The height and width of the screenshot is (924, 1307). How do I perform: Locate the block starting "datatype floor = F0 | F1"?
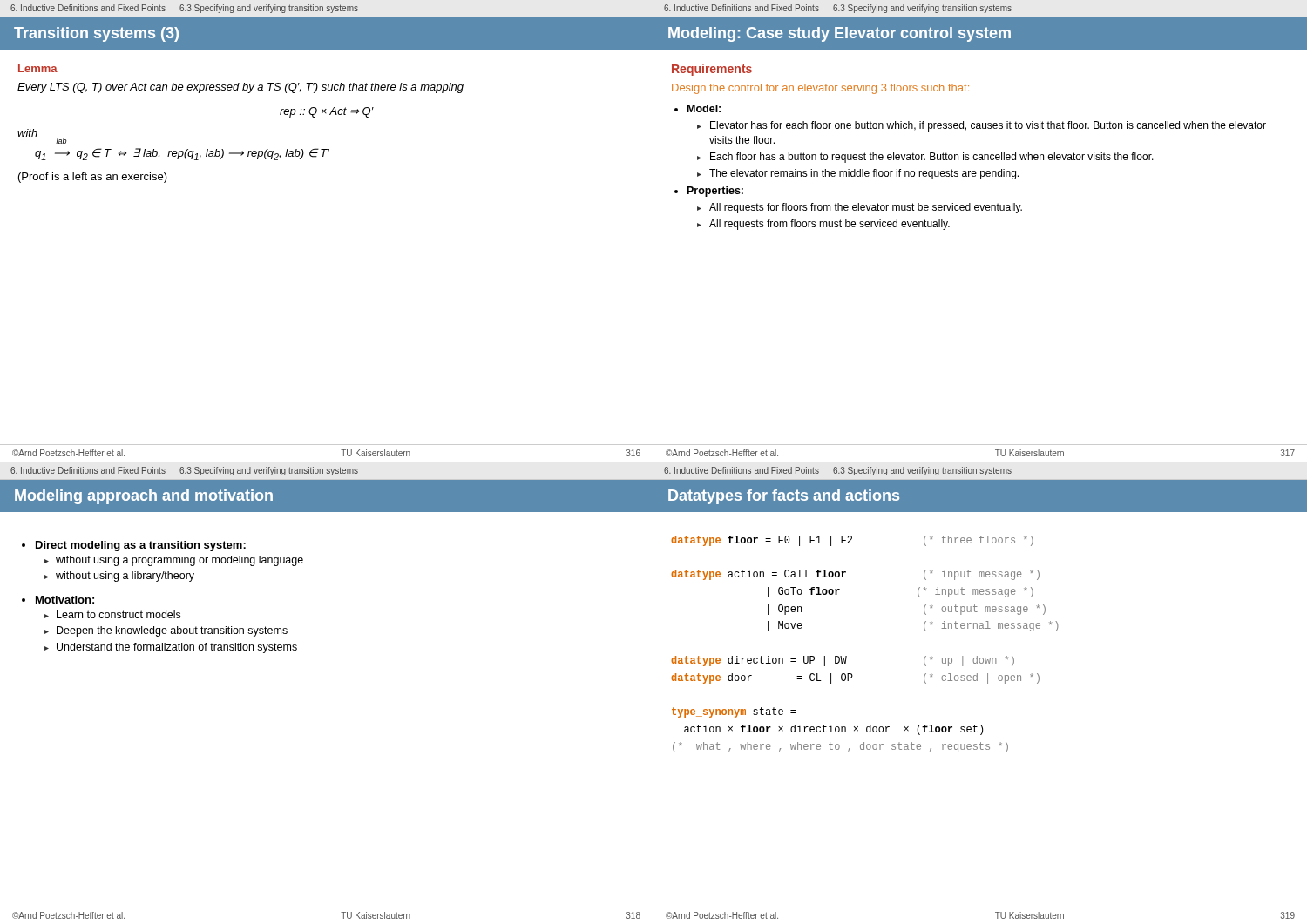pyautogui.click(x=980, y=645)
